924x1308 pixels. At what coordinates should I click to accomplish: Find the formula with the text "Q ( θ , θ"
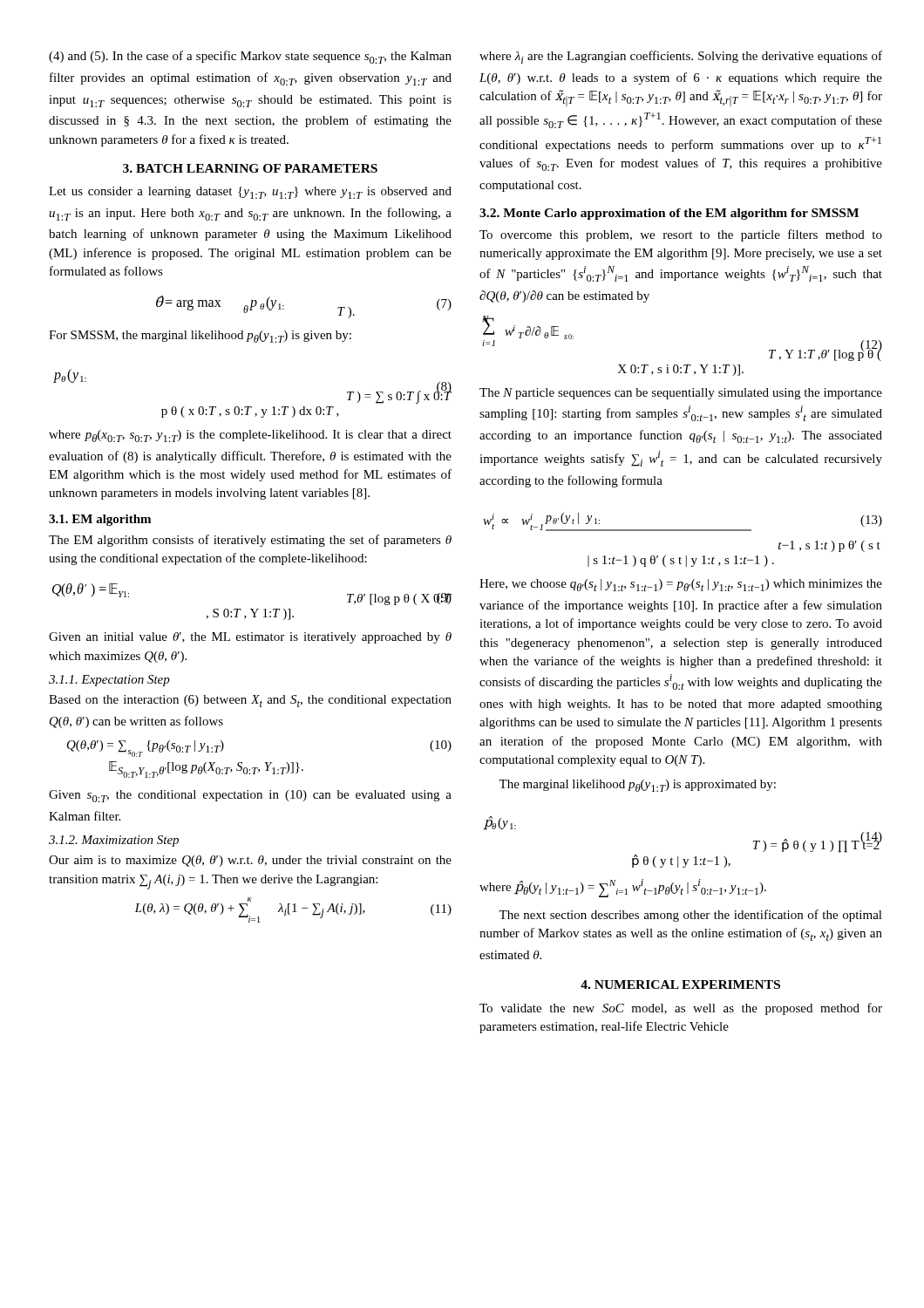[250, 598]
